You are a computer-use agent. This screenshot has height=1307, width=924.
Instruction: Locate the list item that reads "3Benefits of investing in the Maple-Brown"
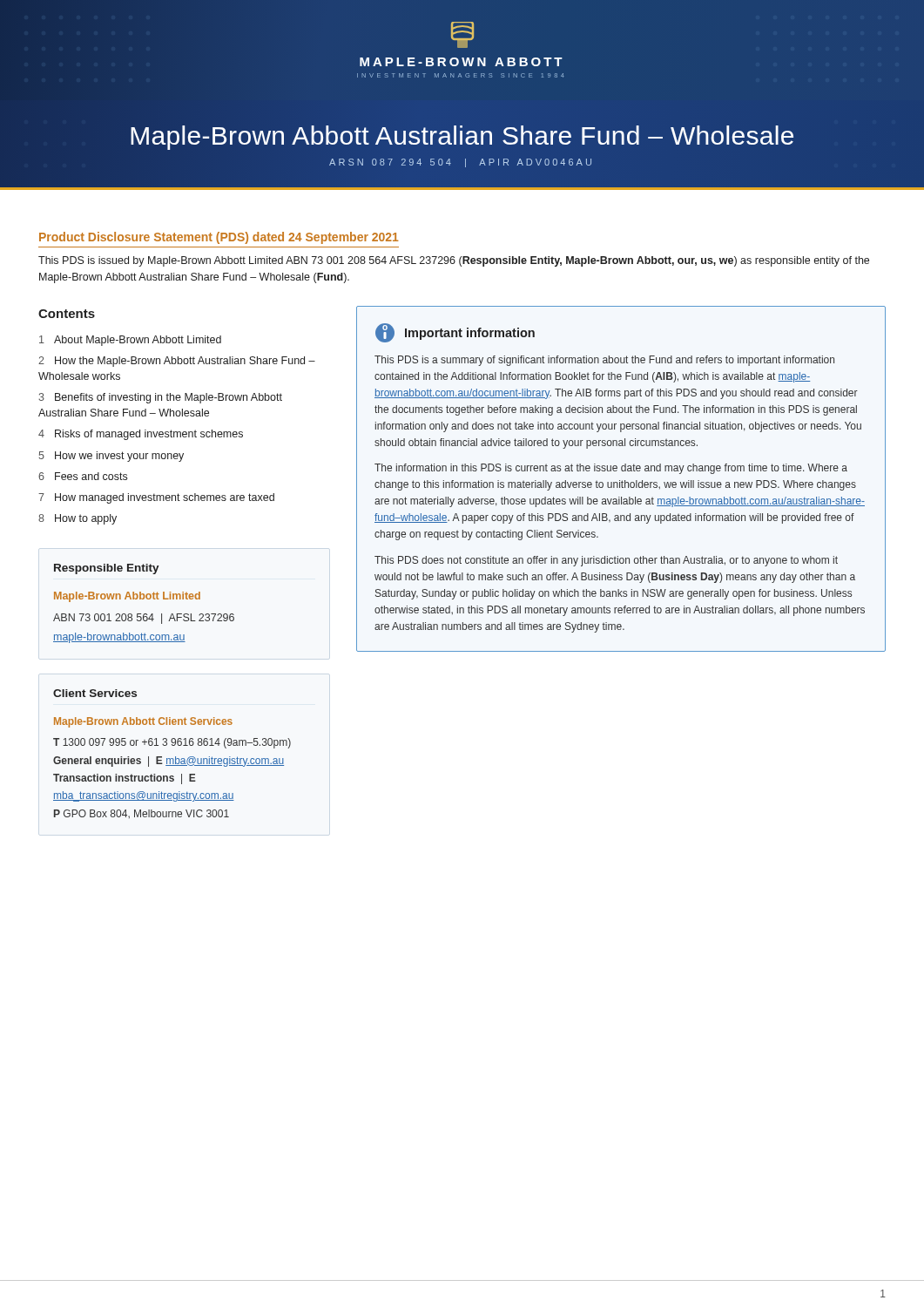click(160, 404)
